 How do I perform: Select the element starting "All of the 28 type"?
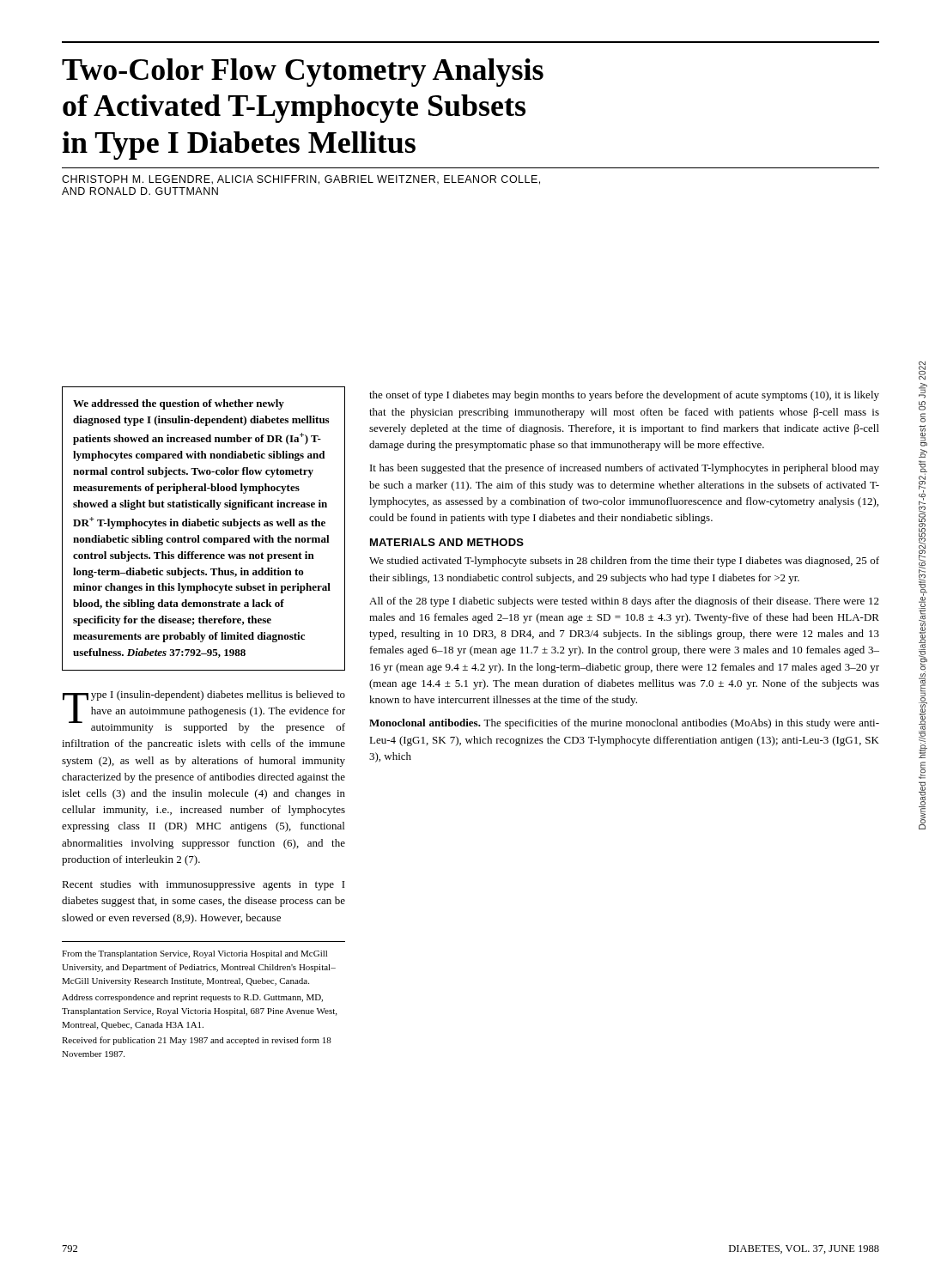click(x=624, y=650)
